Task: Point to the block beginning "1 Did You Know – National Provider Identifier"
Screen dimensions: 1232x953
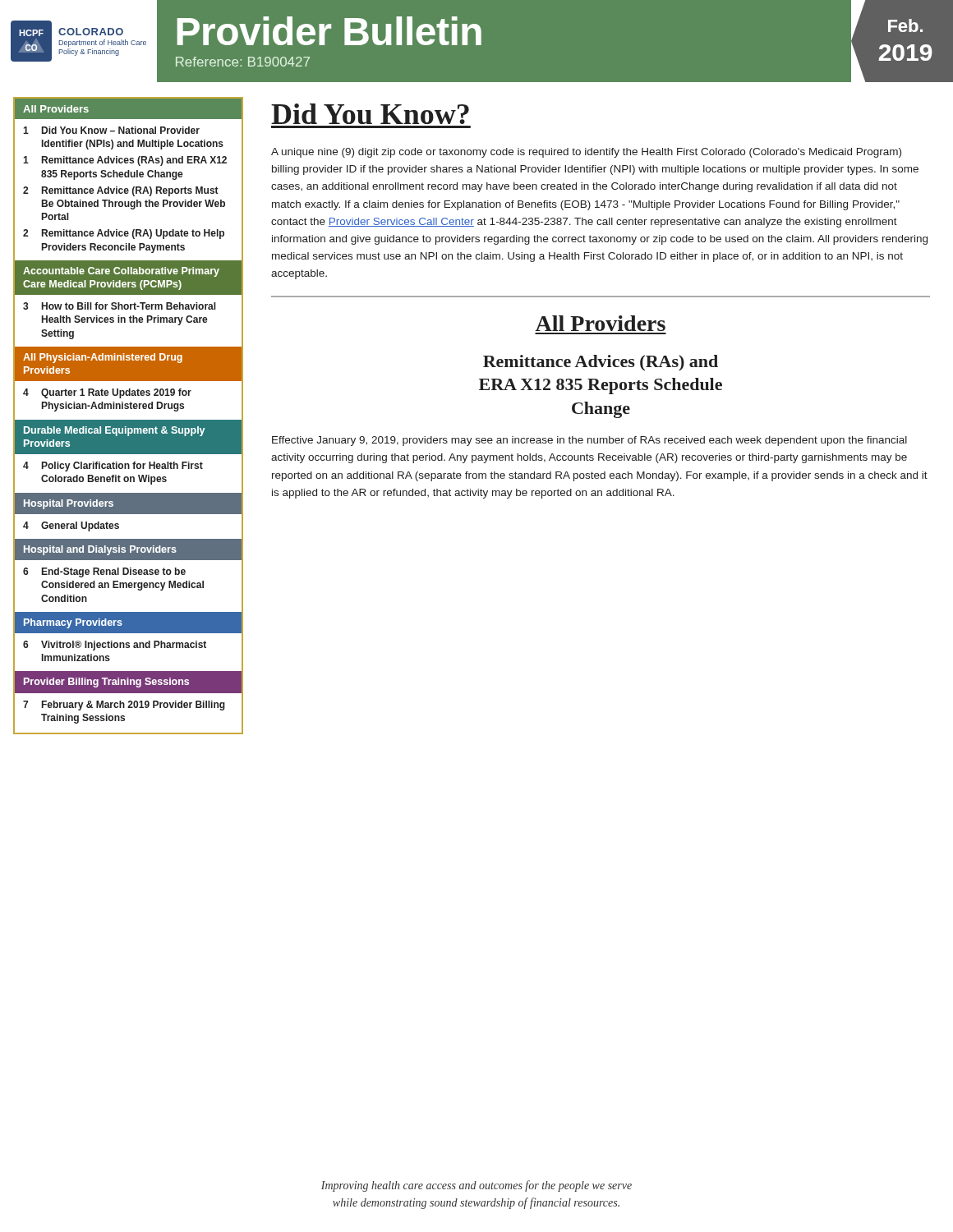Action: [x=128, y=137]
